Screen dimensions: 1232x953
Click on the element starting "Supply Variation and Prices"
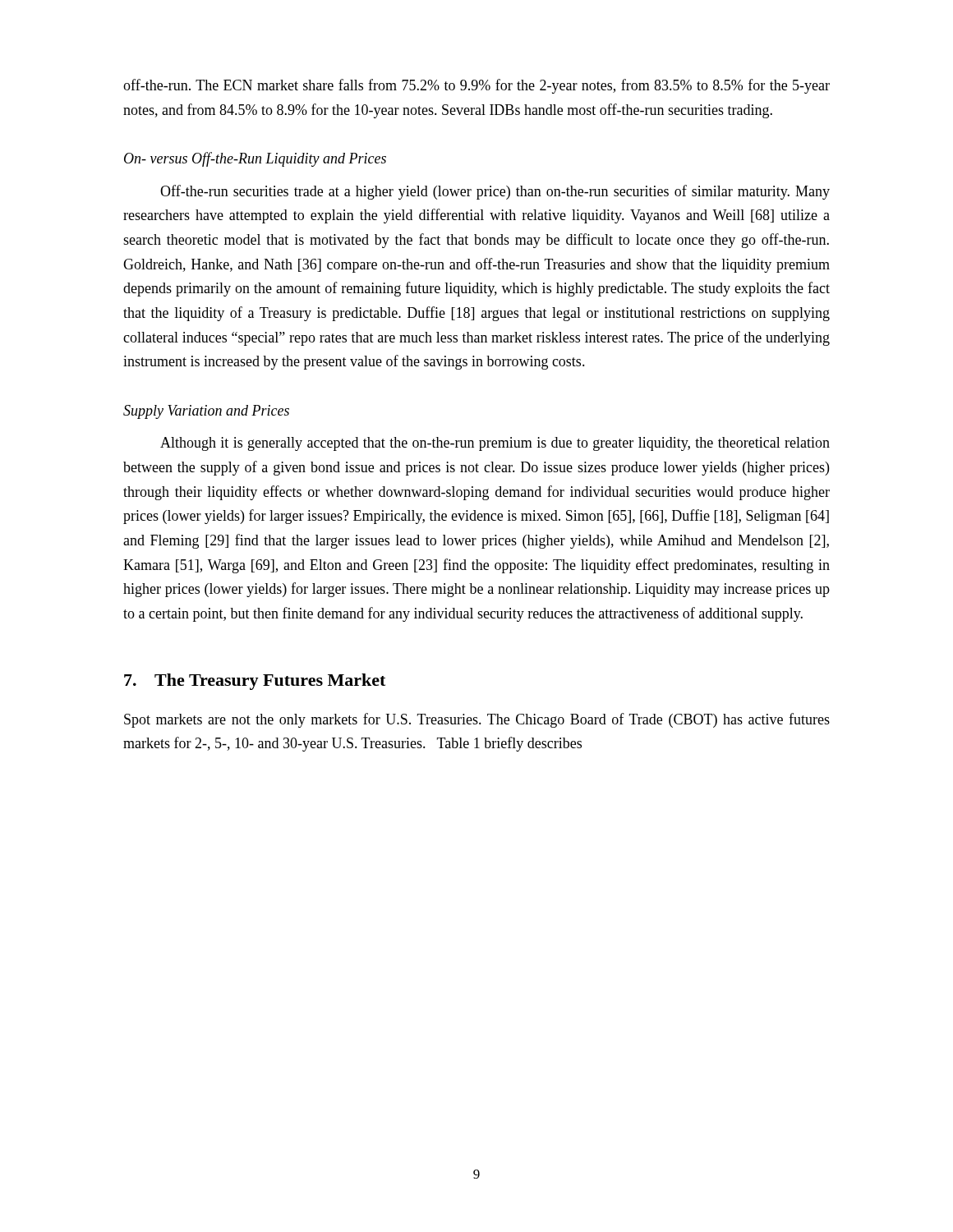click(x=206, y=411)
